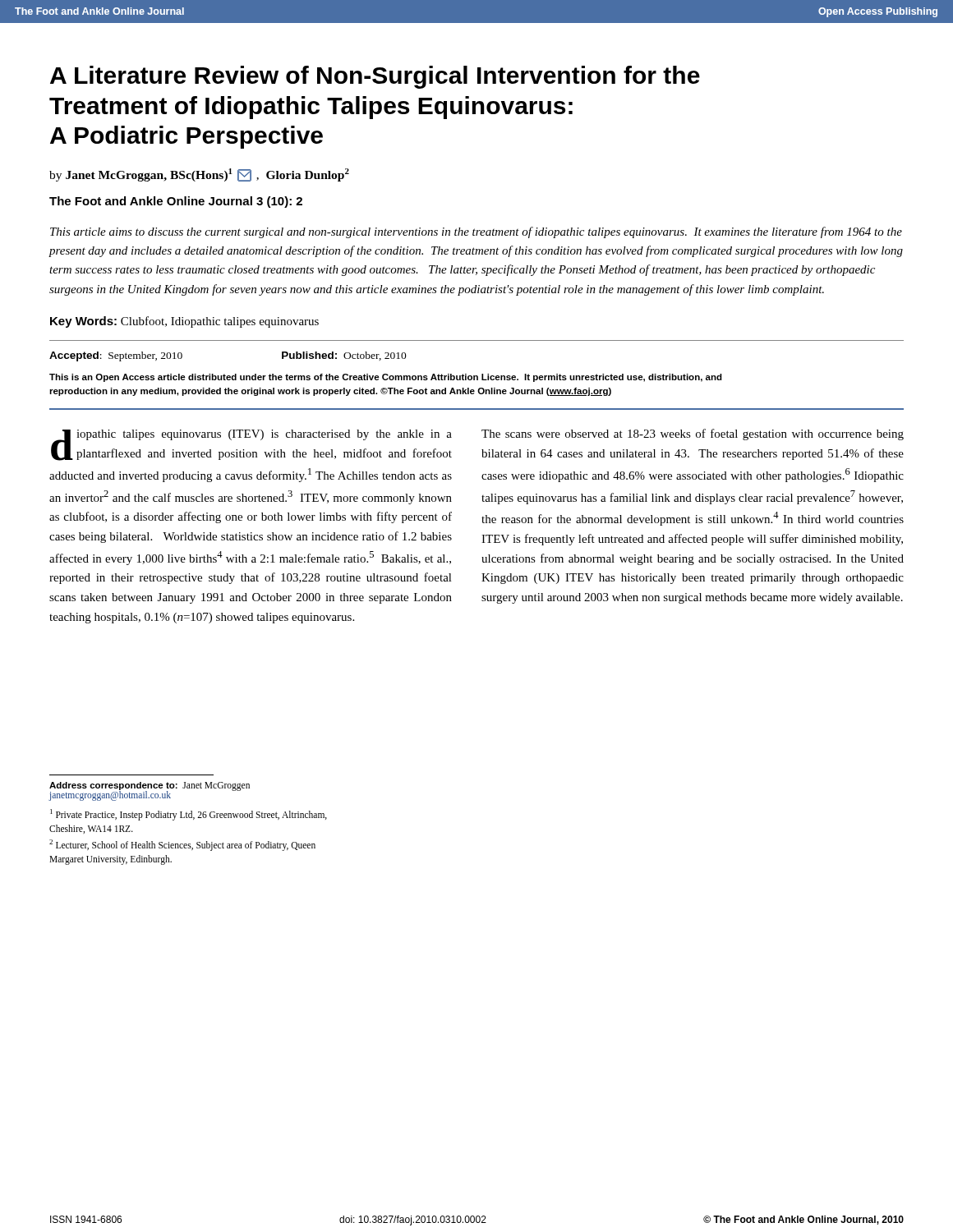
Task: Select the region starting "This is an"
Action: (x=386, y=384)
